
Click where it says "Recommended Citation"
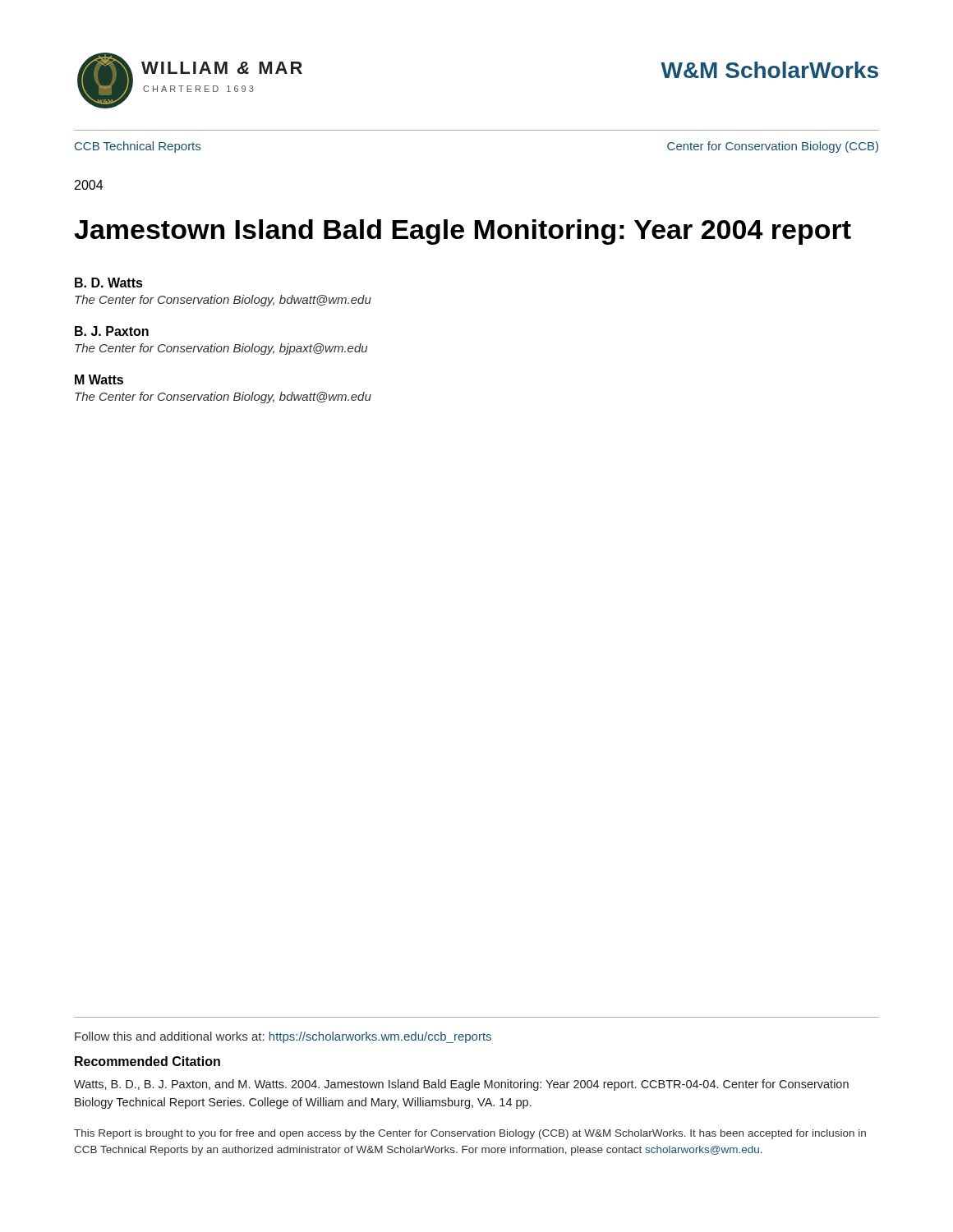pos(147,1062)
